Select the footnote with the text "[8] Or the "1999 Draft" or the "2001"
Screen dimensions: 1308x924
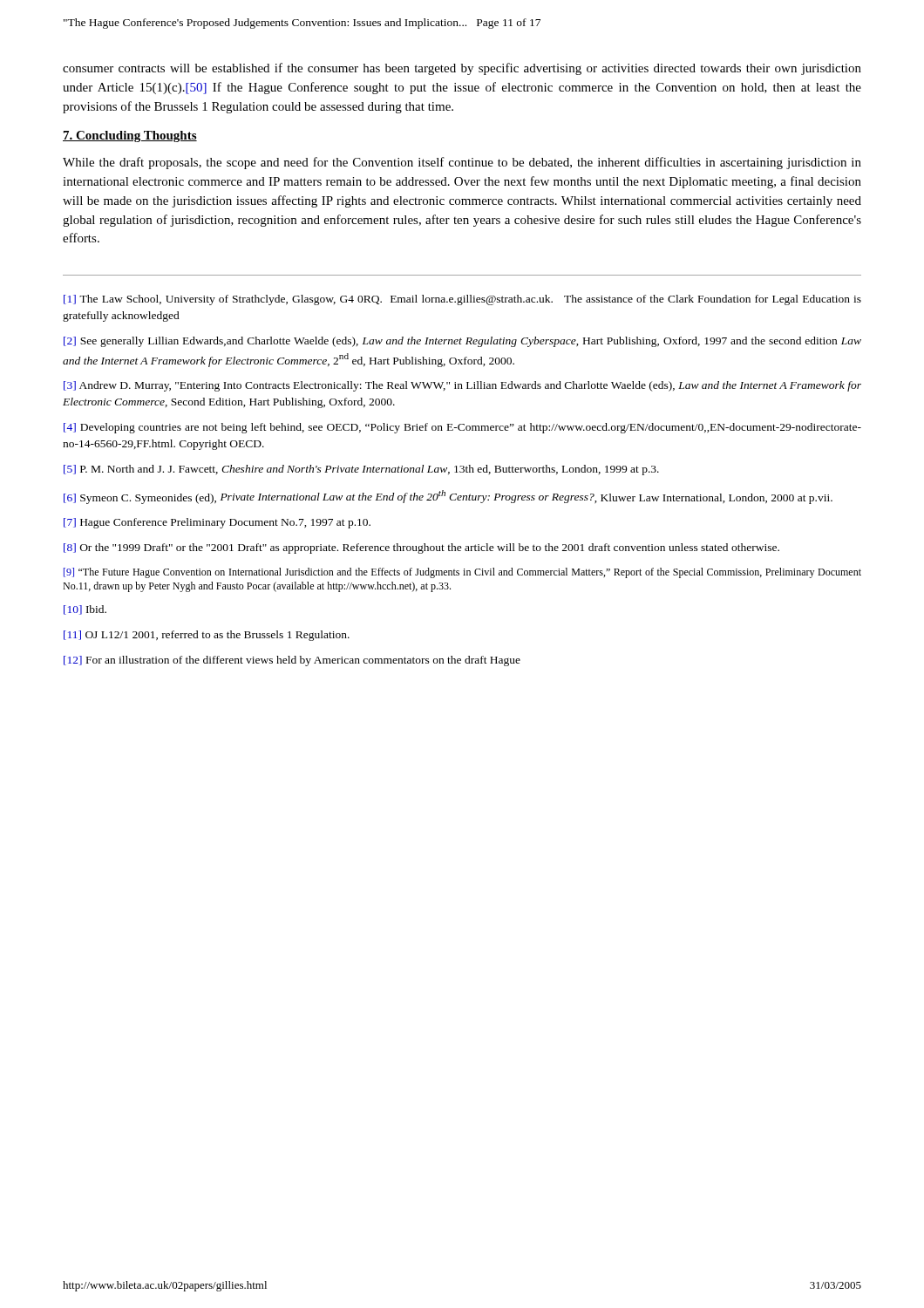421,547
